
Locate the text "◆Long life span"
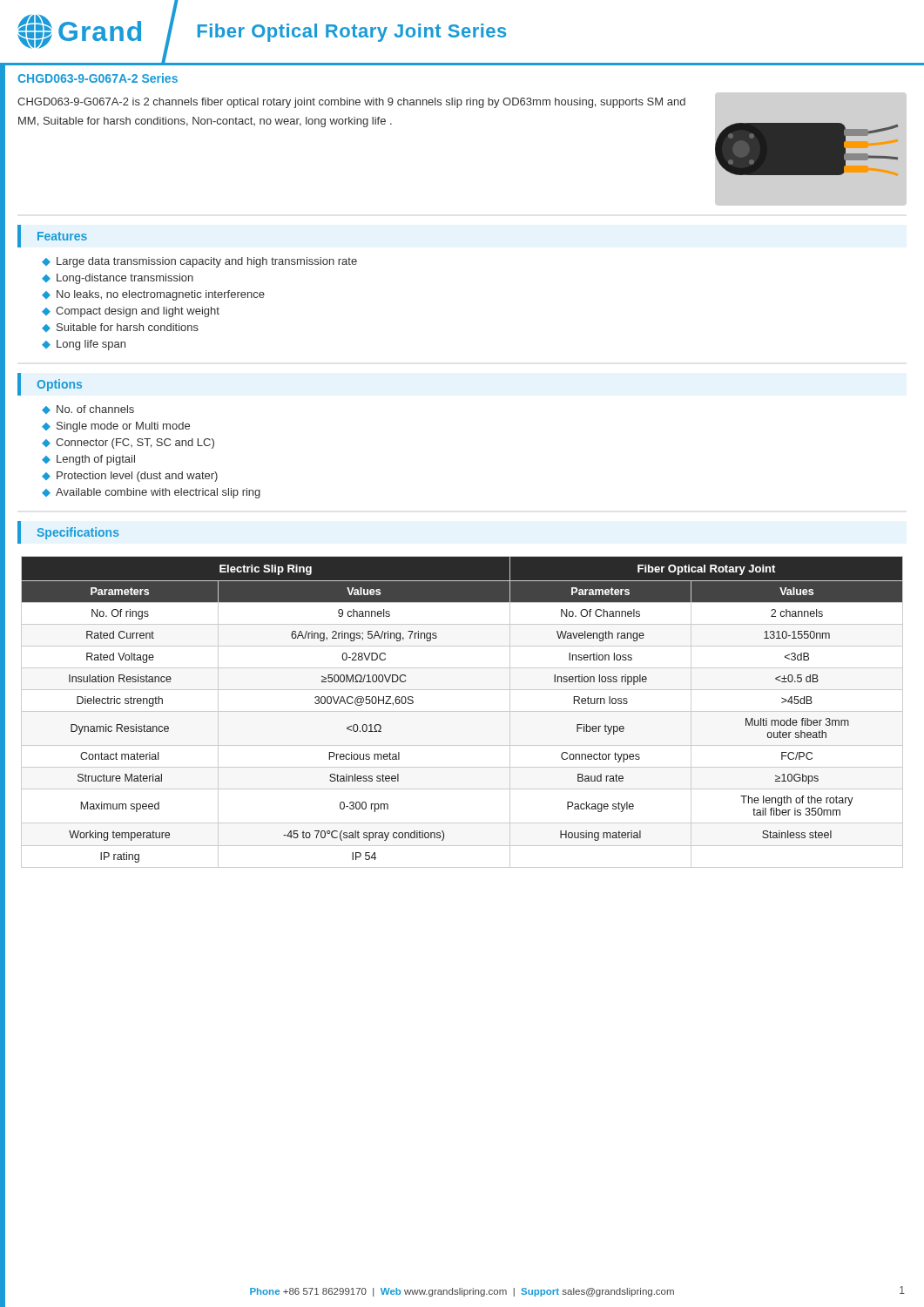click(x=84, y=344)
